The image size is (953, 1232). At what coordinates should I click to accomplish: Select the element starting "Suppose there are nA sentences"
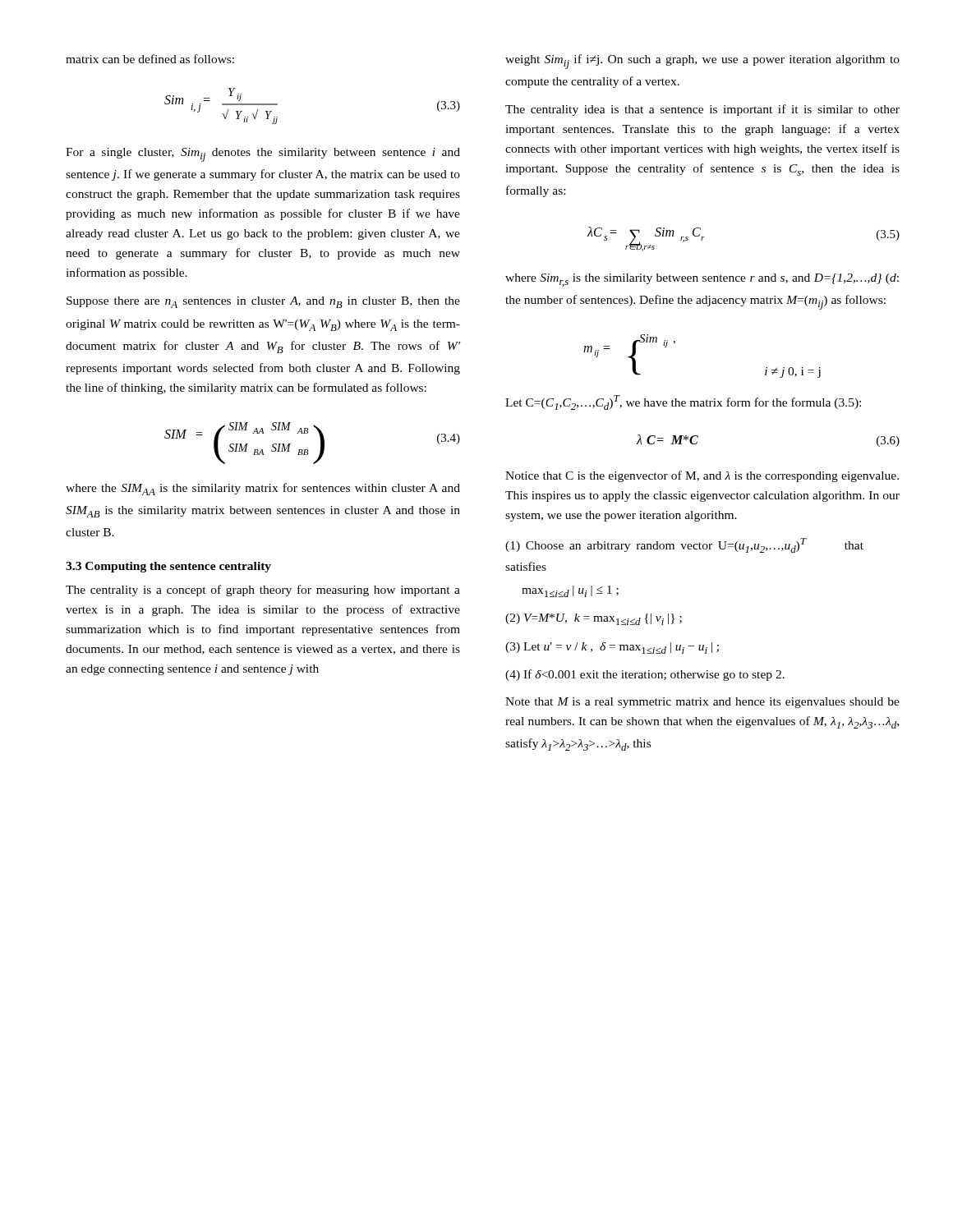click(x=263, y=344)
